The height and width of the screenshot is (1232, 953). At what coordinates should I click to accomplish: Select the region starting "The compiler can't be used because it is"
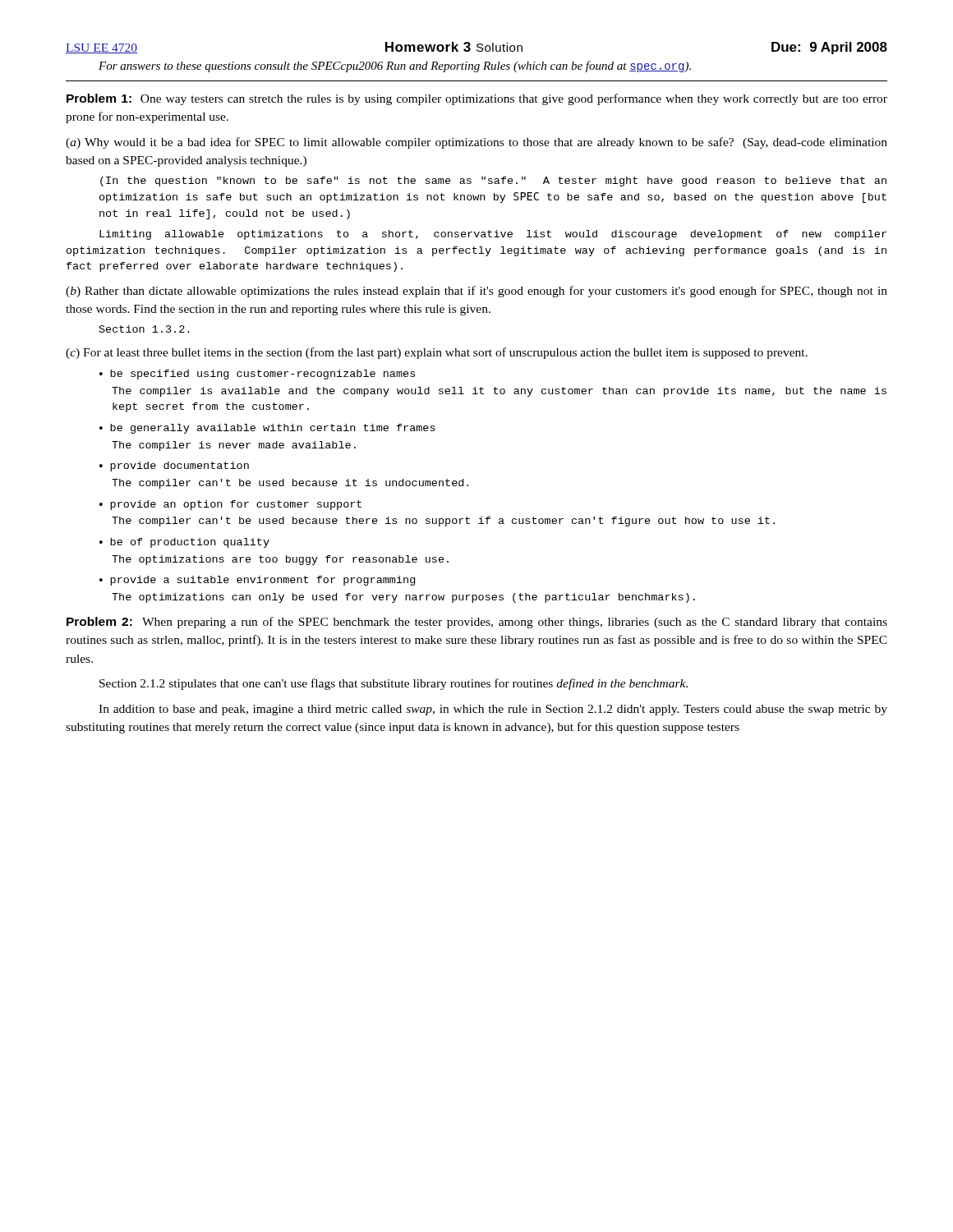click(x=290, y=484)
